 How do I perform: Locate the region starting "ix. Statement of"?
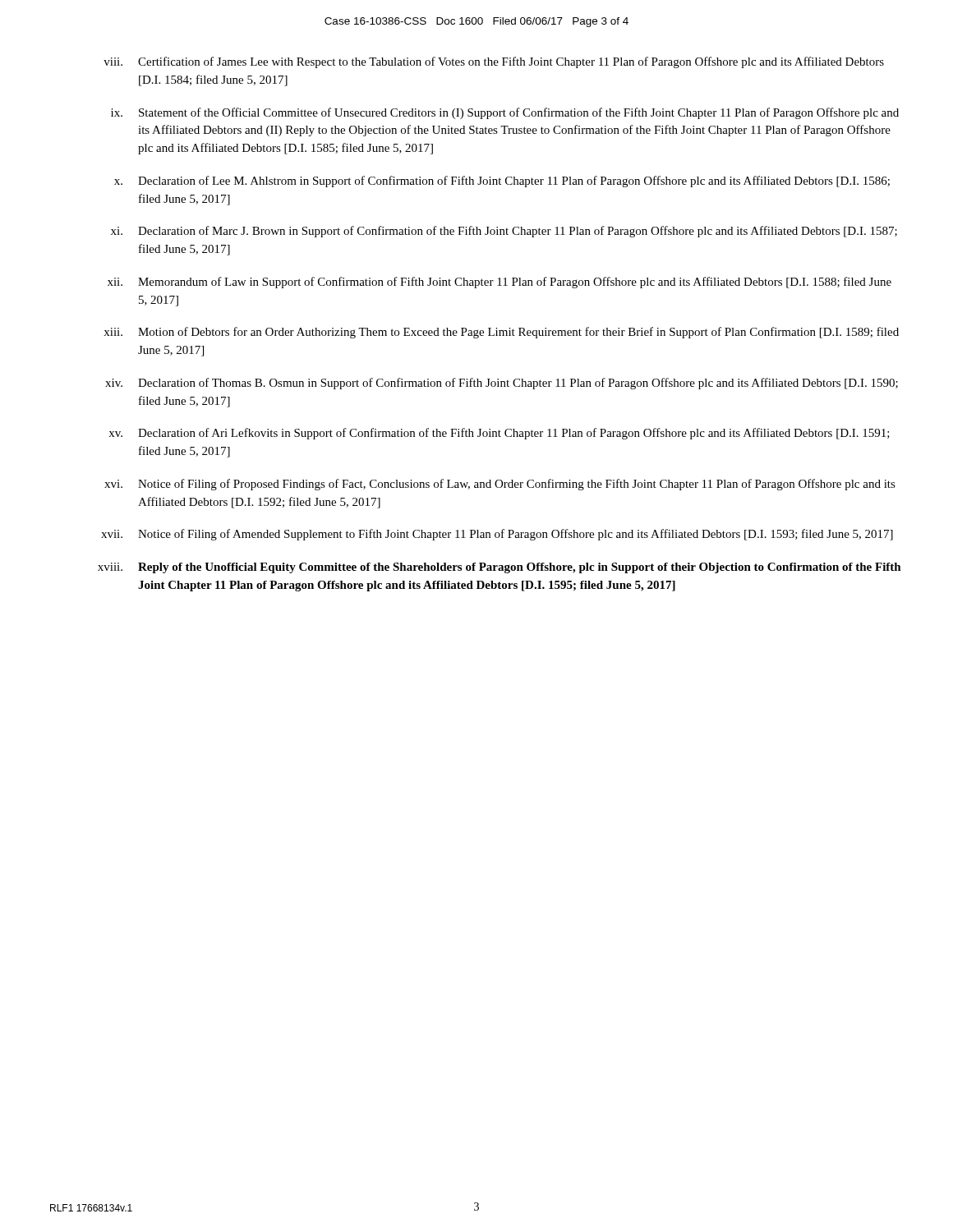(x=476, y=131)
